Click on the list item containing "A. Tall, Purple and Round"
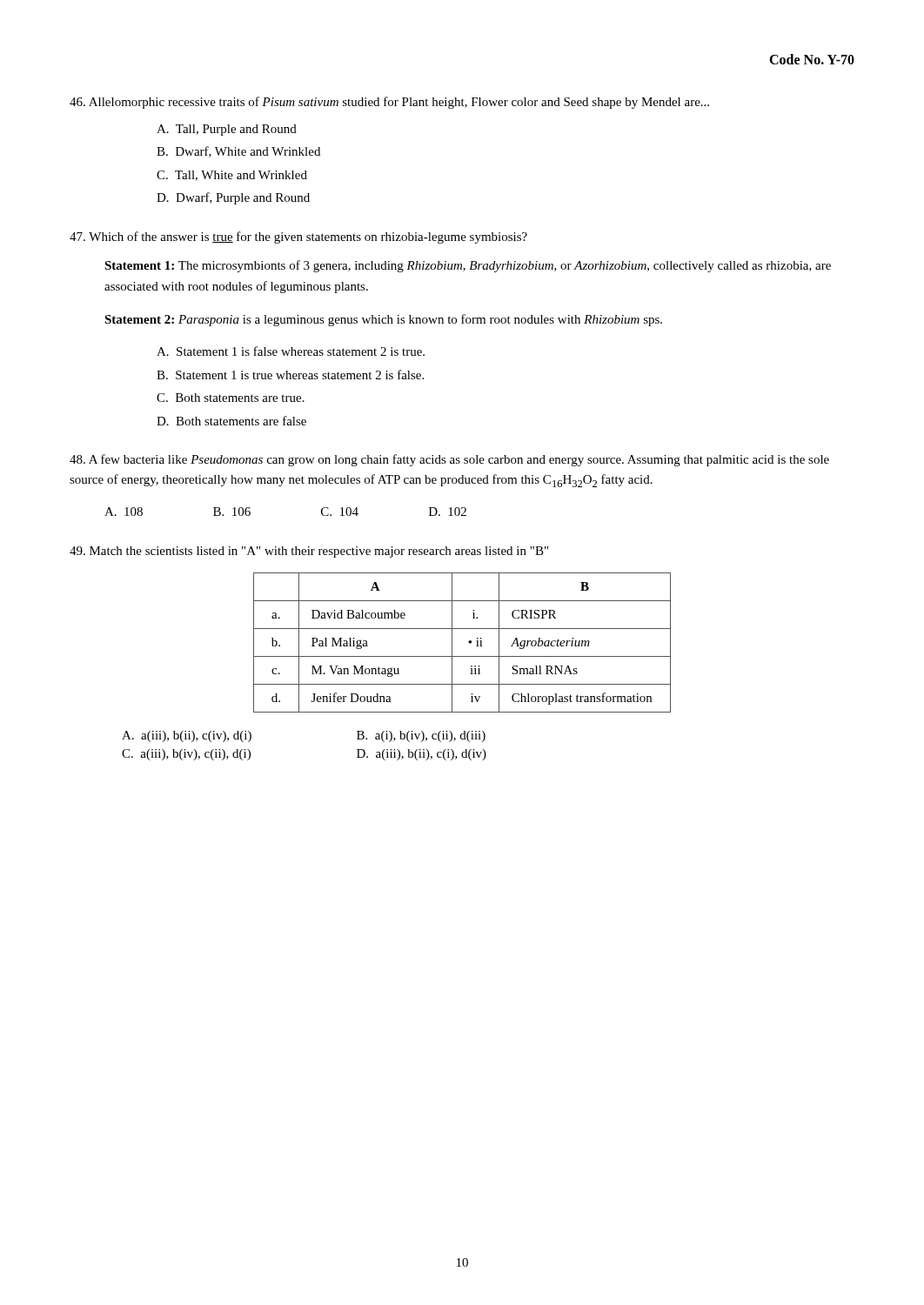924x1305 pixels. point(227,128)
